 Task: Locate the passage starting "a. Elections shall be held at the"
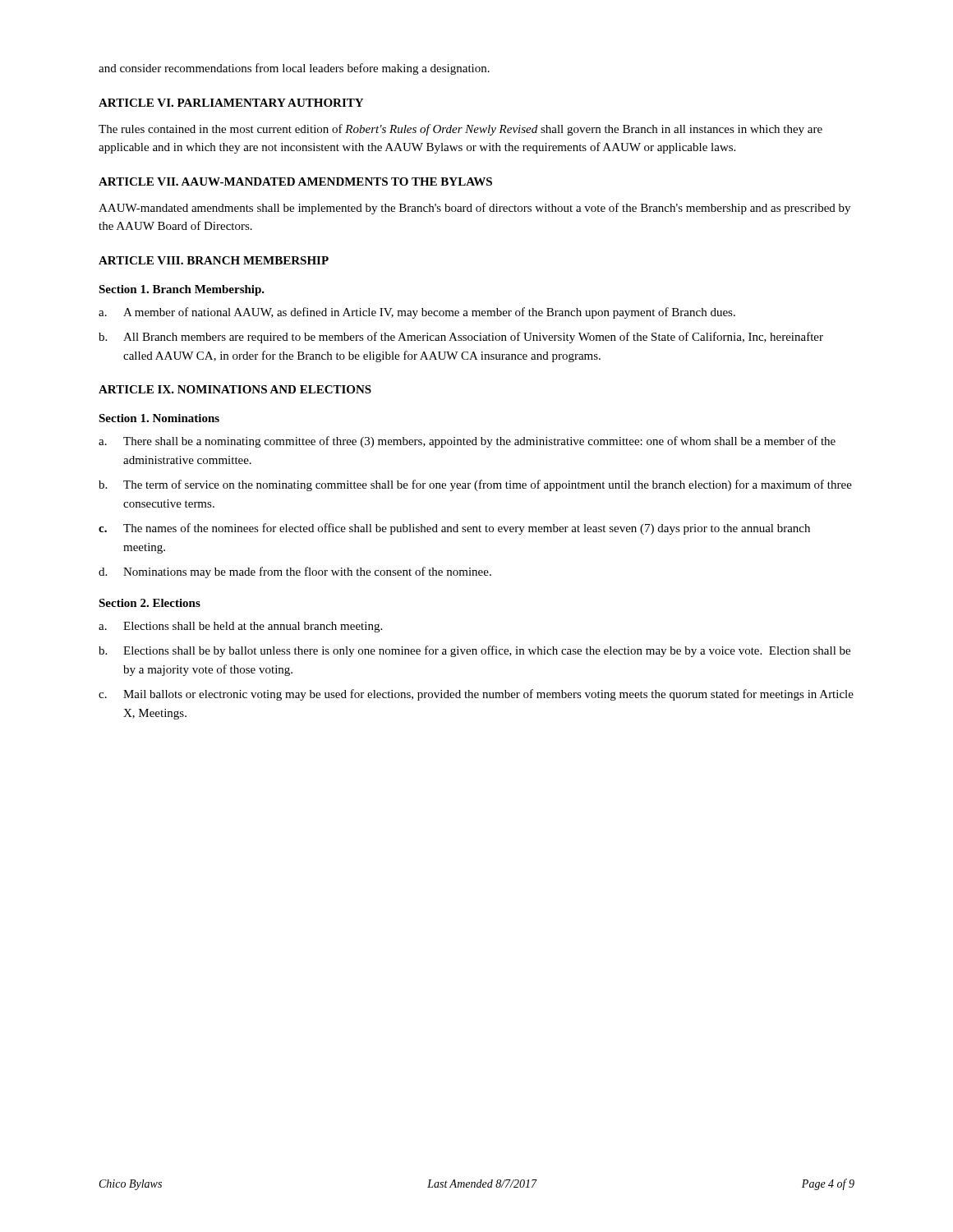(x=240, y=627)
